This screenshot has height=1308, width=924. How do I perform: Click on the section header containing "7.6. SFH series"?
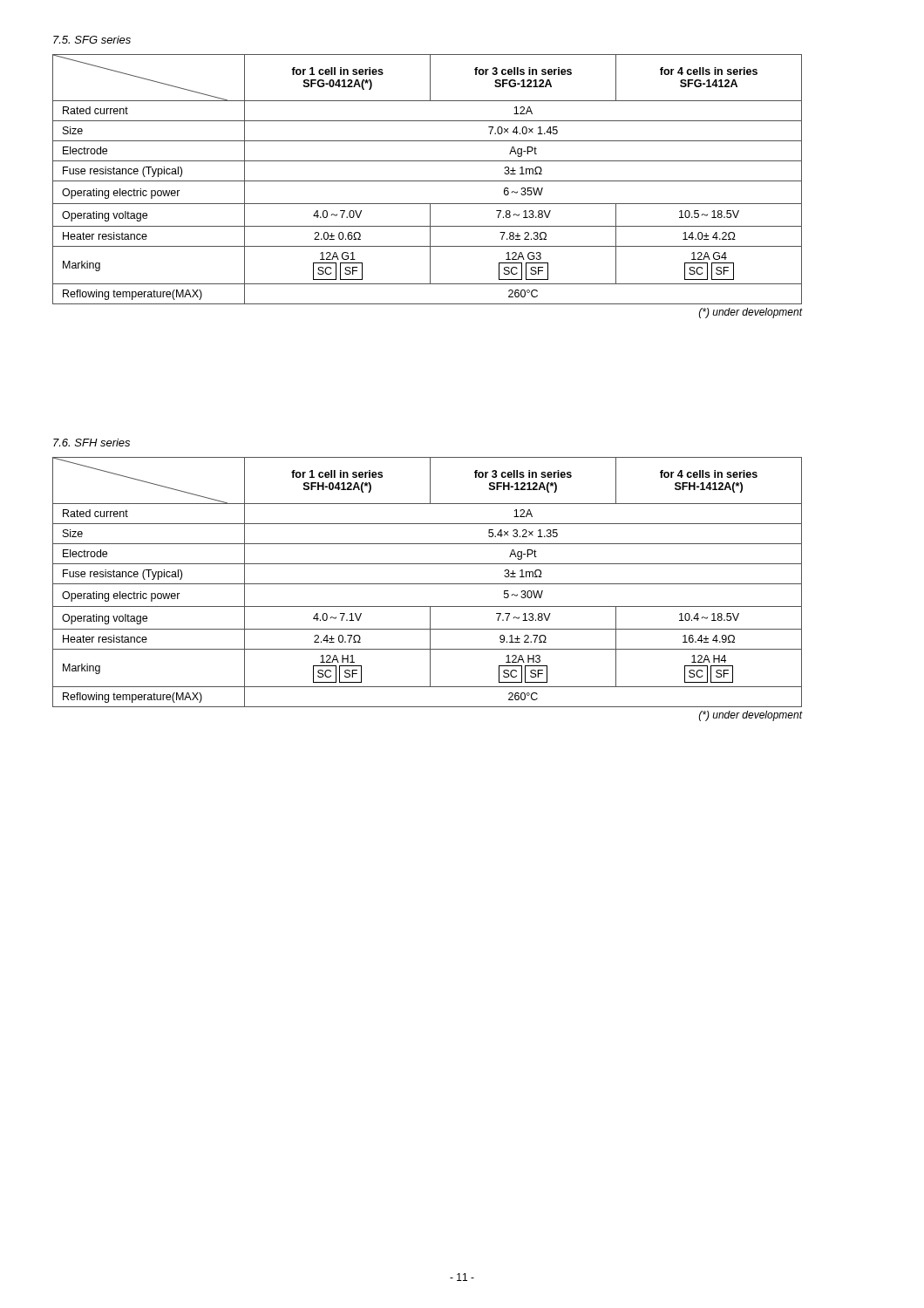(x=91, y=442)
